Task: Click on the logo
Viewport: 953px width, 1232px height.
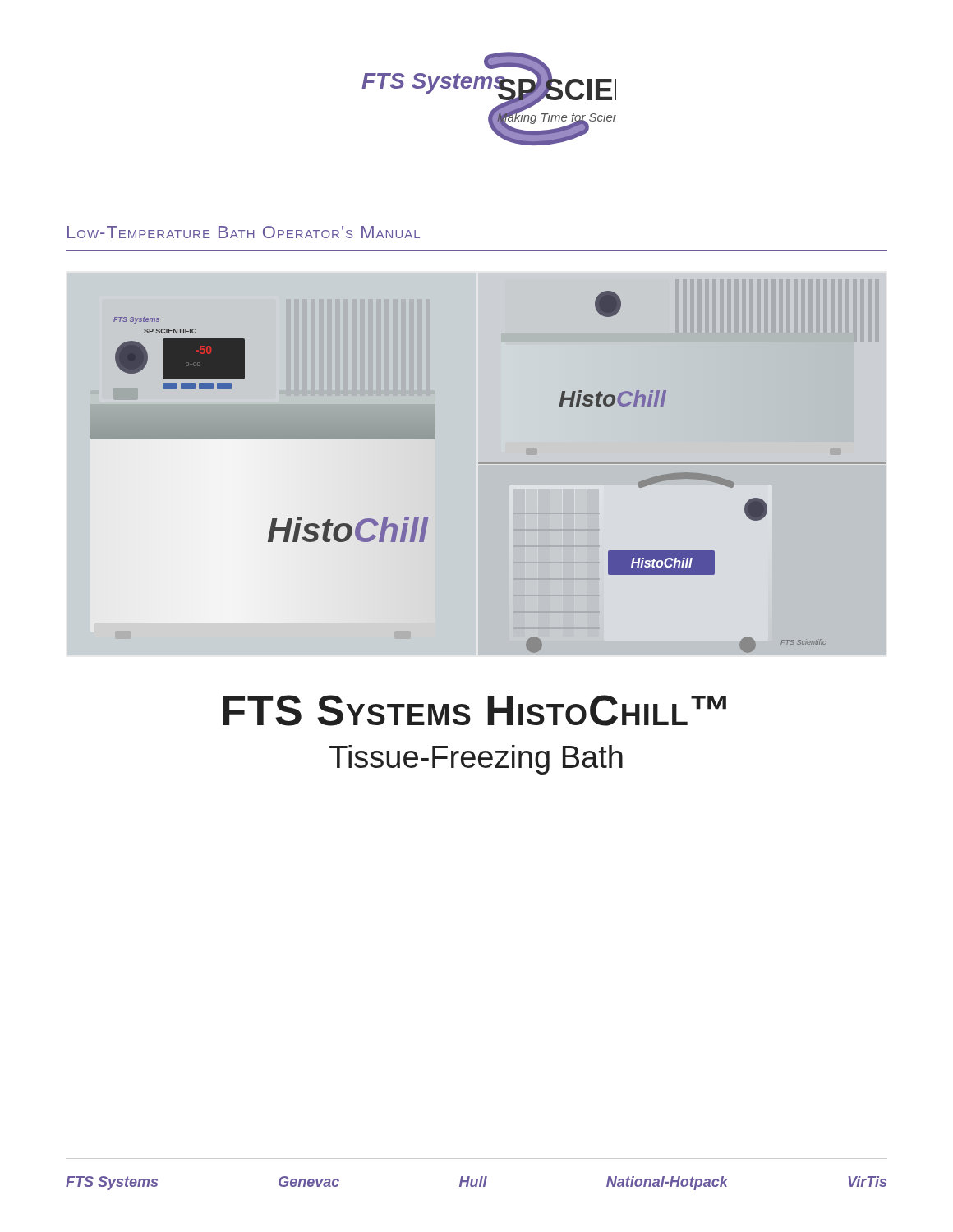Action: 476,99
